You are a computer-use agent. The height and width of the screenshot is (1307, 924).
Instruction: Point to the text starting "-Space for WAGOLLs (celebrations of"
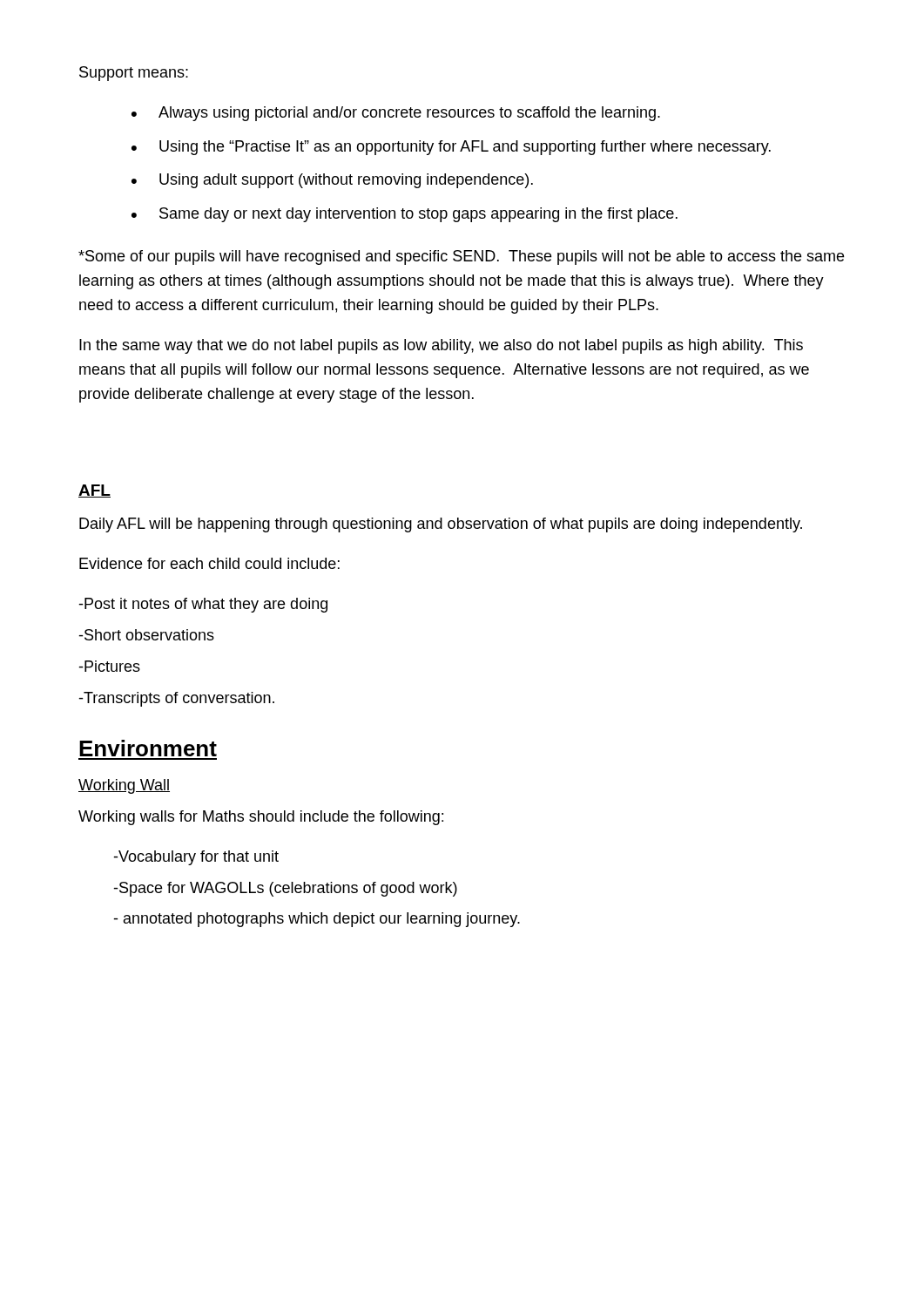[285, 888]
